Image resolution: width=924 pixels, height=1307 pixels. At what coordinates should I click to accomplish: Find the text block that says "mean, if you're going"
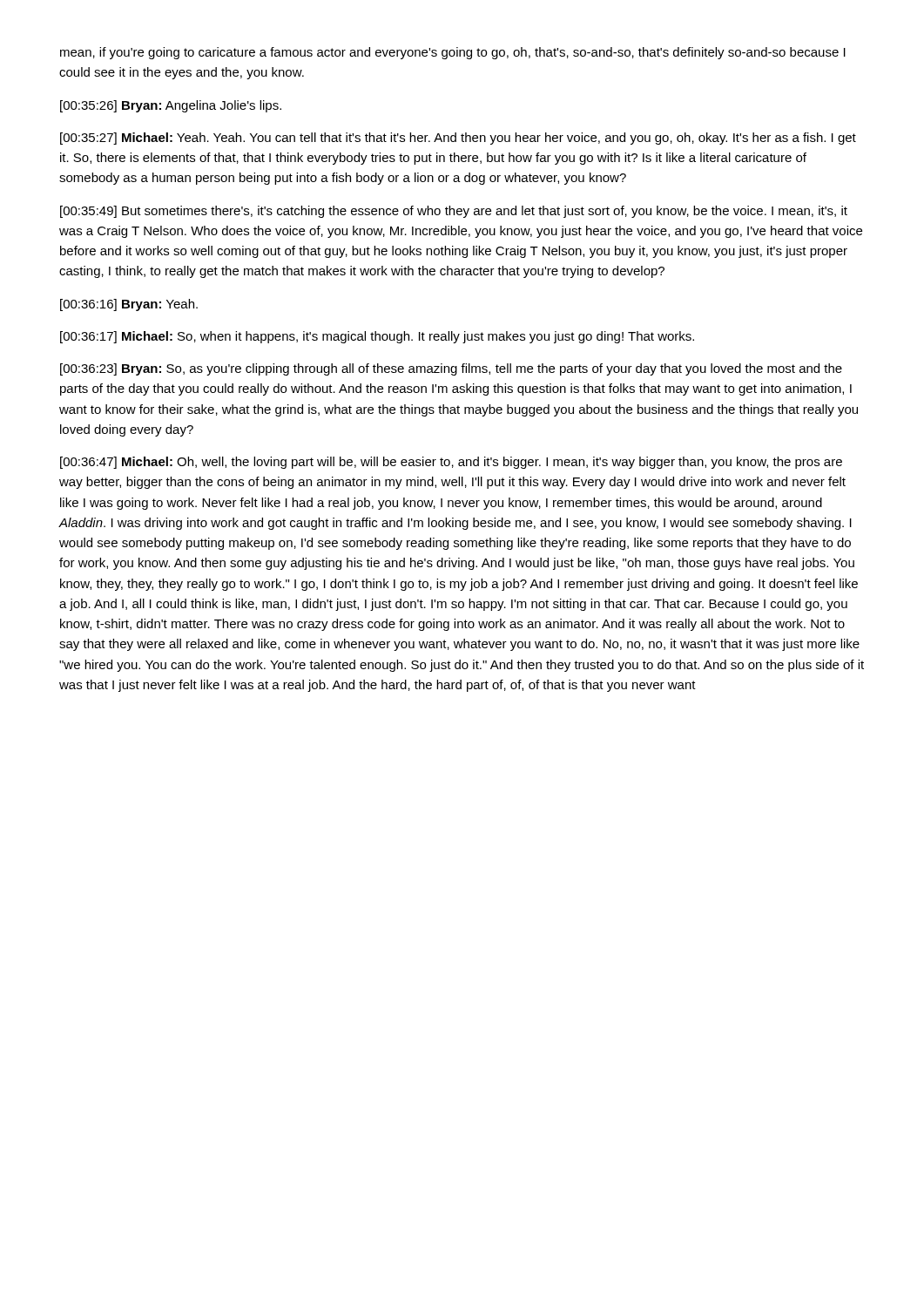click(453, 62)
